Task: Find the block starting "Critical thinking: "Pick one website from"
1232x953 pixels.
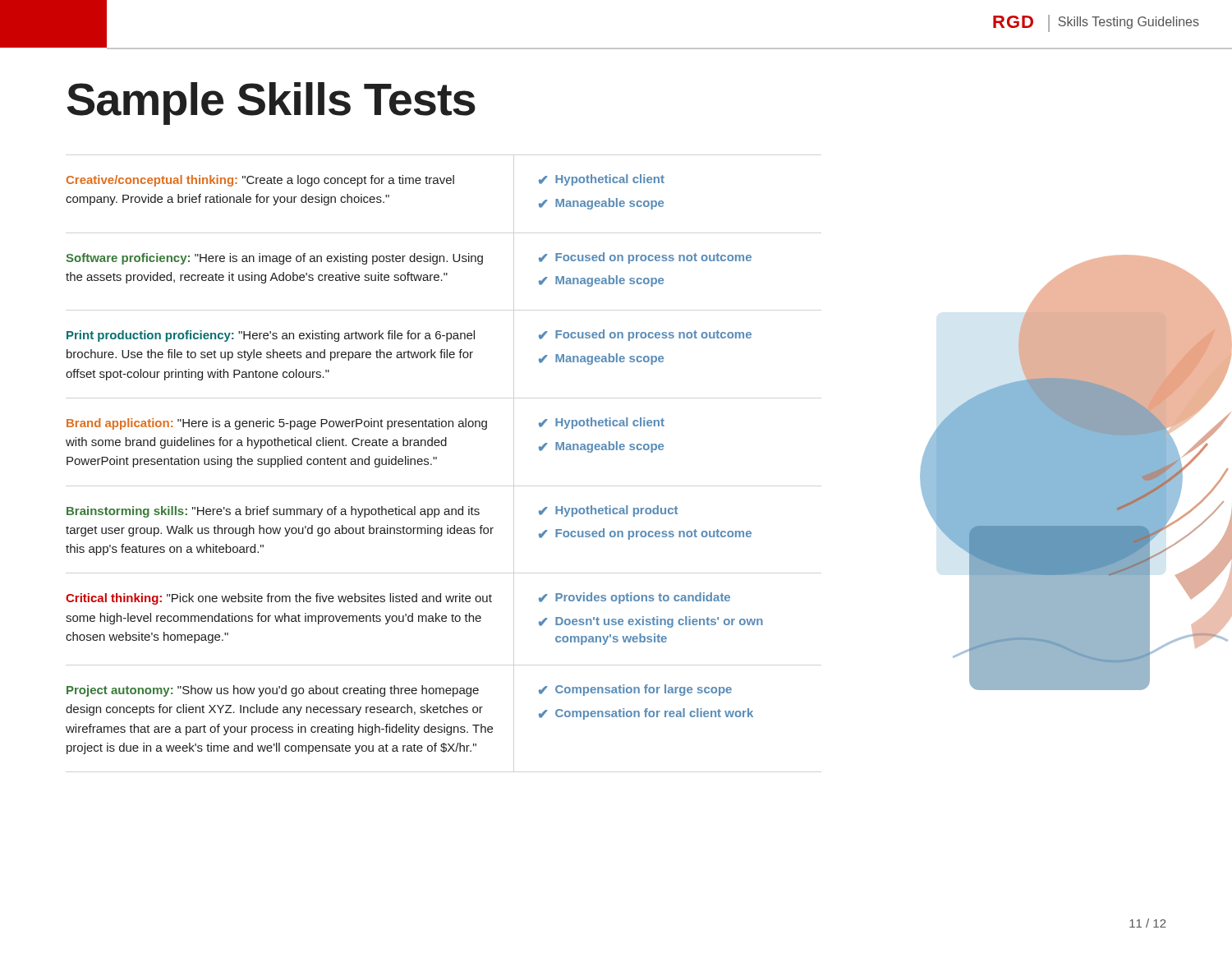Action: click(x=444, y=619)
